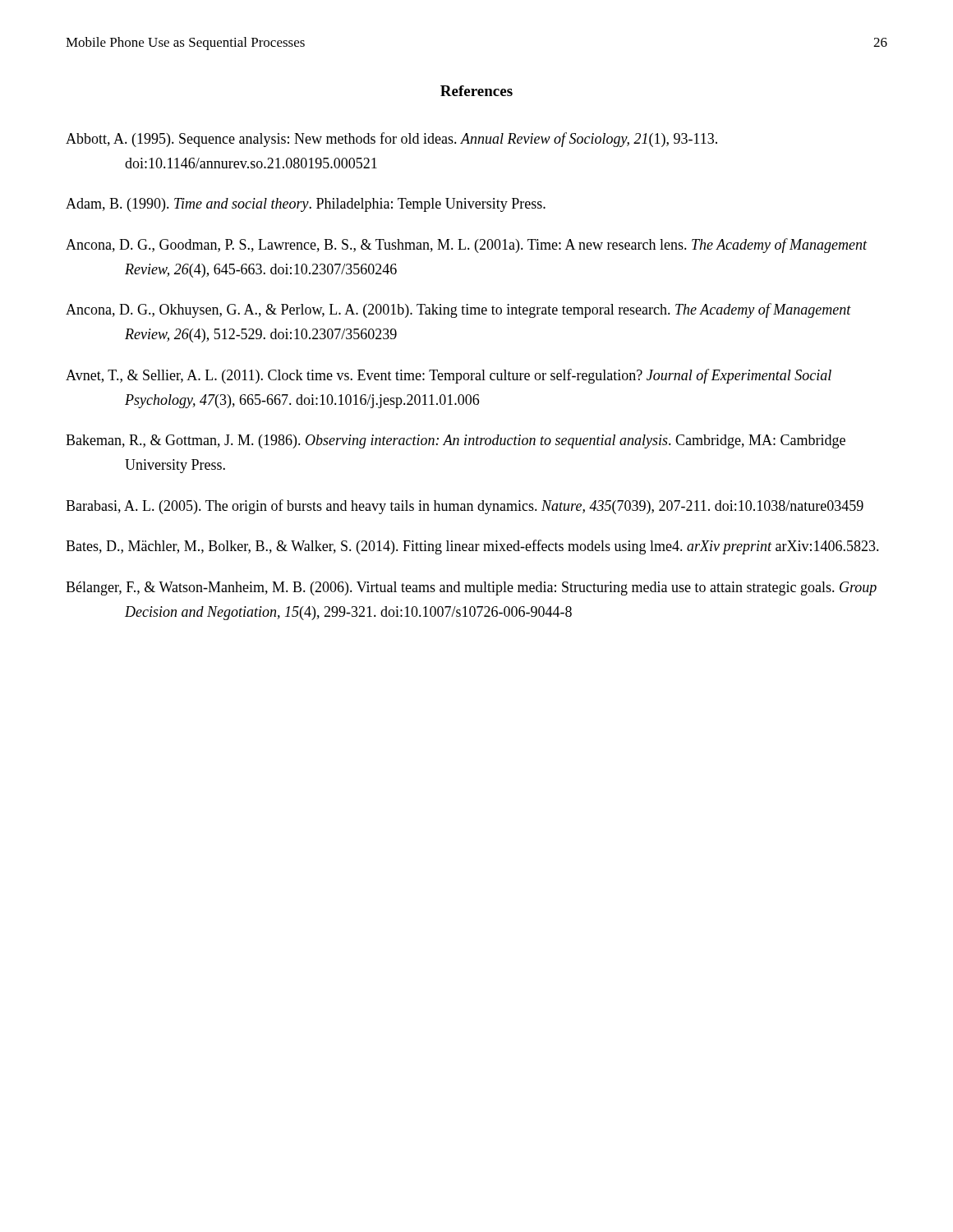Find the block on this page that starts "Bakeman, R., & Gottman, J. M. (1986). Observing"
The width and height of the screenshot is (953, 1232).
[x=456, y=453]
